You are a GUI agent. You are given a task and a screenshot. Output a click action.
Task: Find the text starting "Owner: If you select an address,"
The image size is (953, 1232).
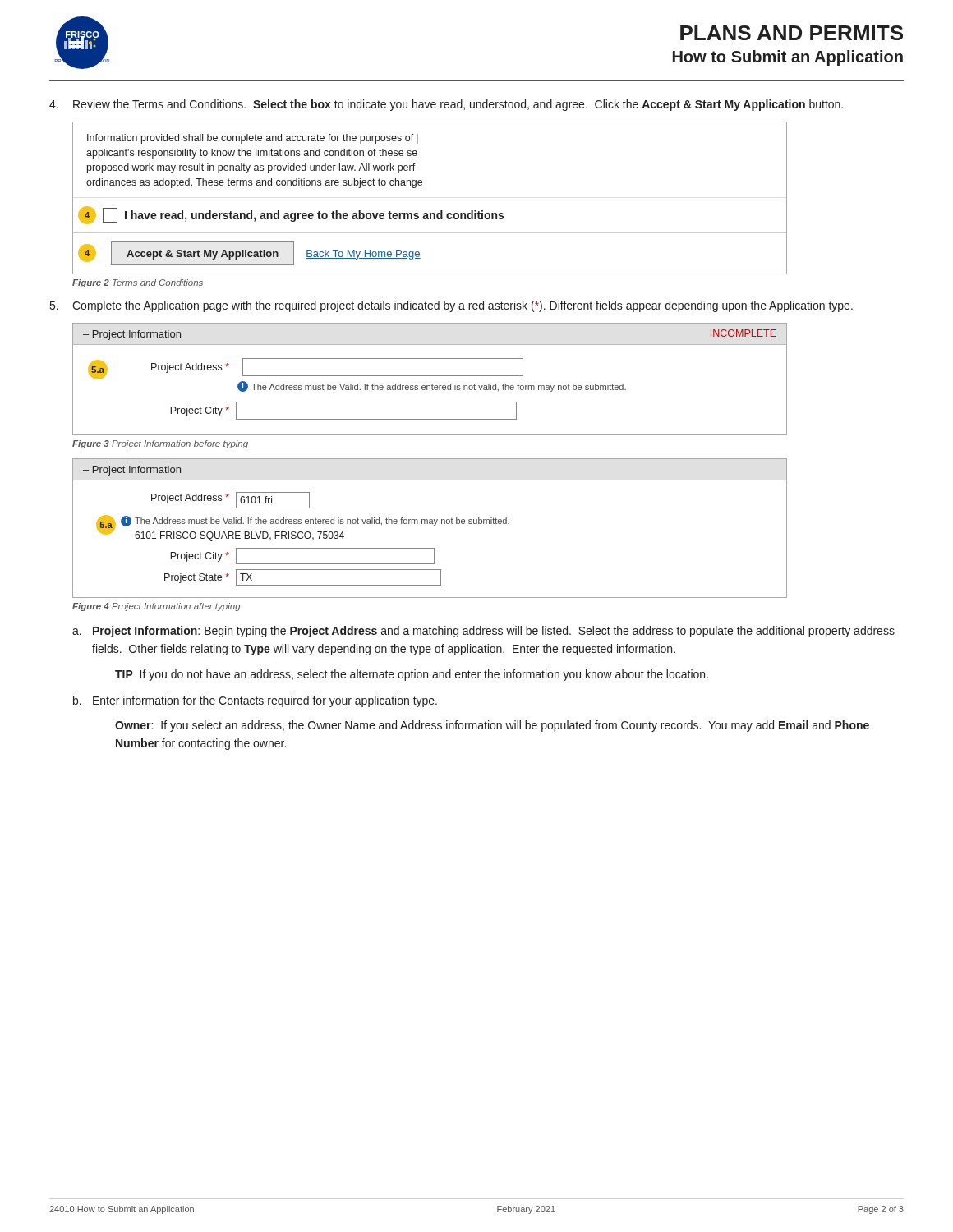(492, 734)
